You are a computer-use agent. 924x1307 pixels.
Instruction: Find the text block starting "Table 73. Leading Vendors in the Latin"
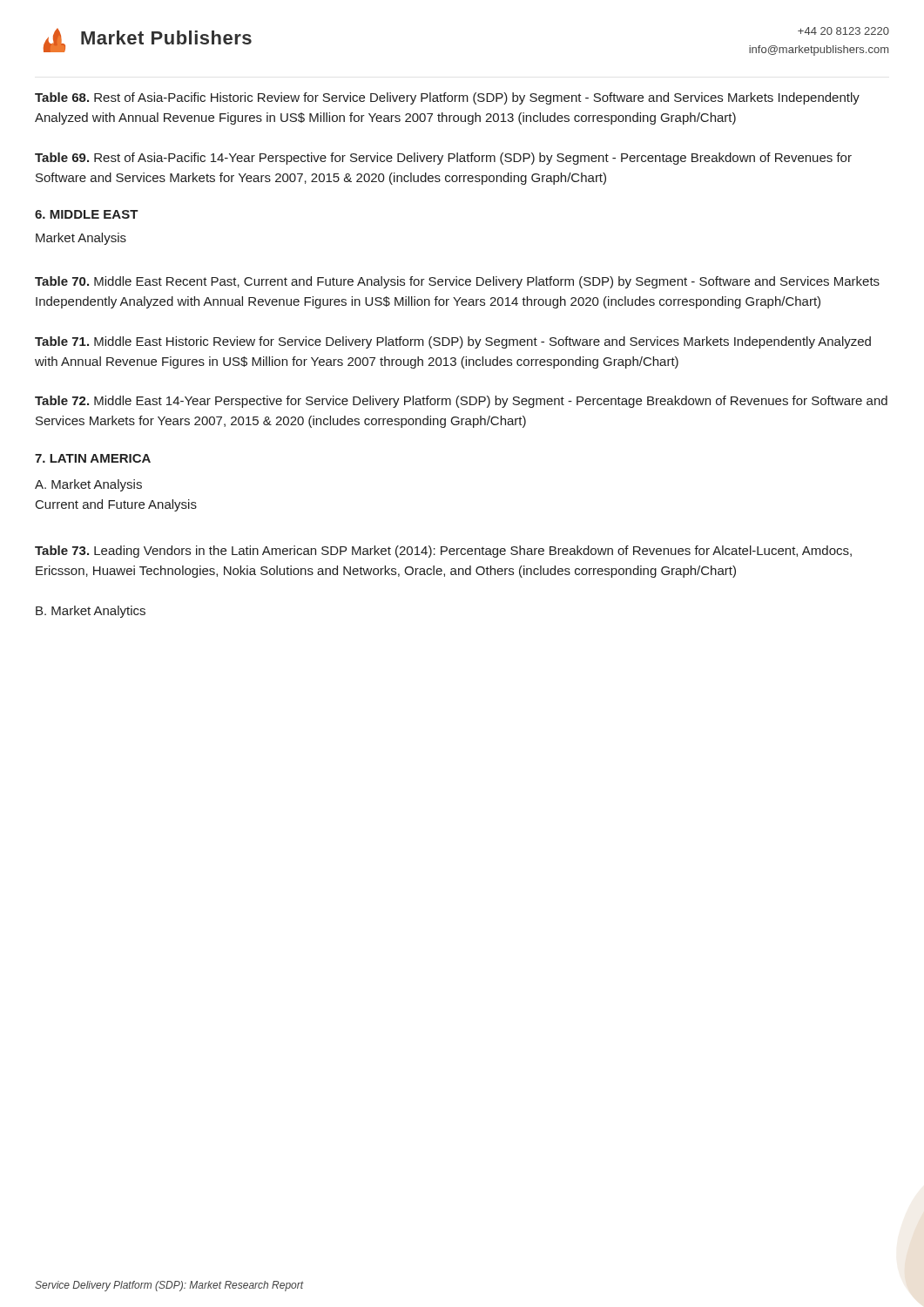444,560
